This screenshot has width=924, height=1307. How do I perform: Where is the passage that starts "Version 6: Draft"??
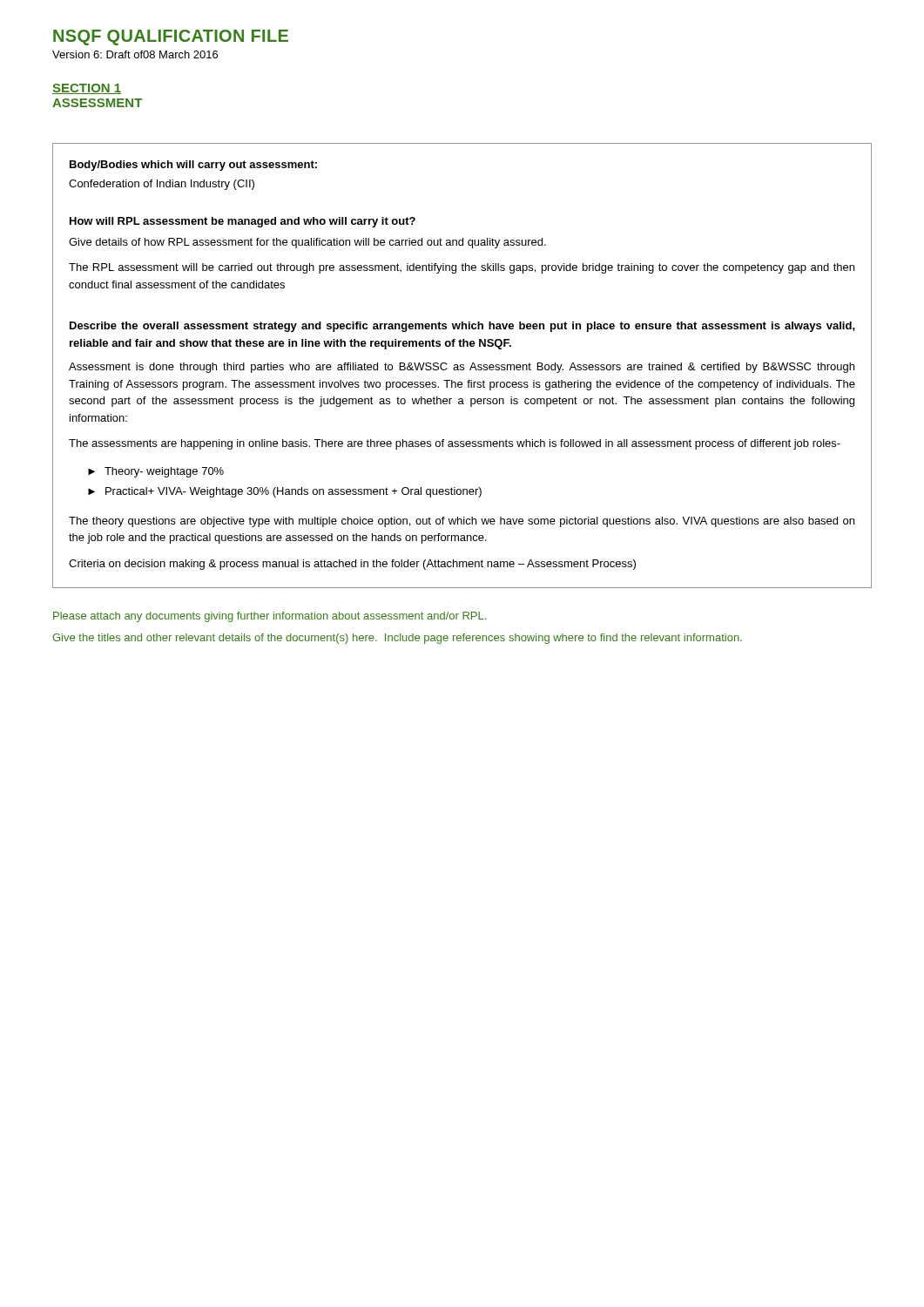[135, 54]
